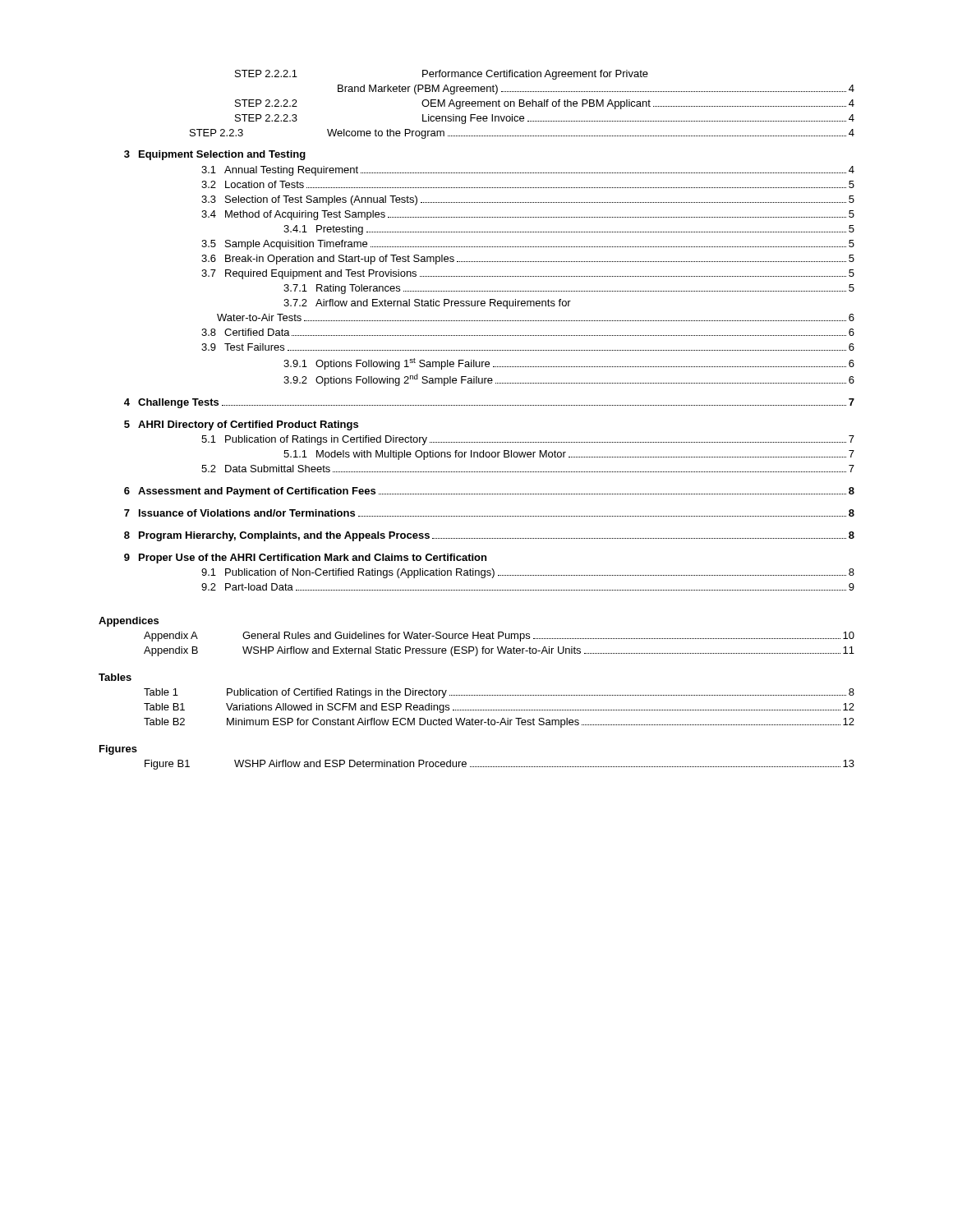Select the element starting "5.1.1 Models with"
This screenshot has height=1232, width=953.
[x=476, y=454]
